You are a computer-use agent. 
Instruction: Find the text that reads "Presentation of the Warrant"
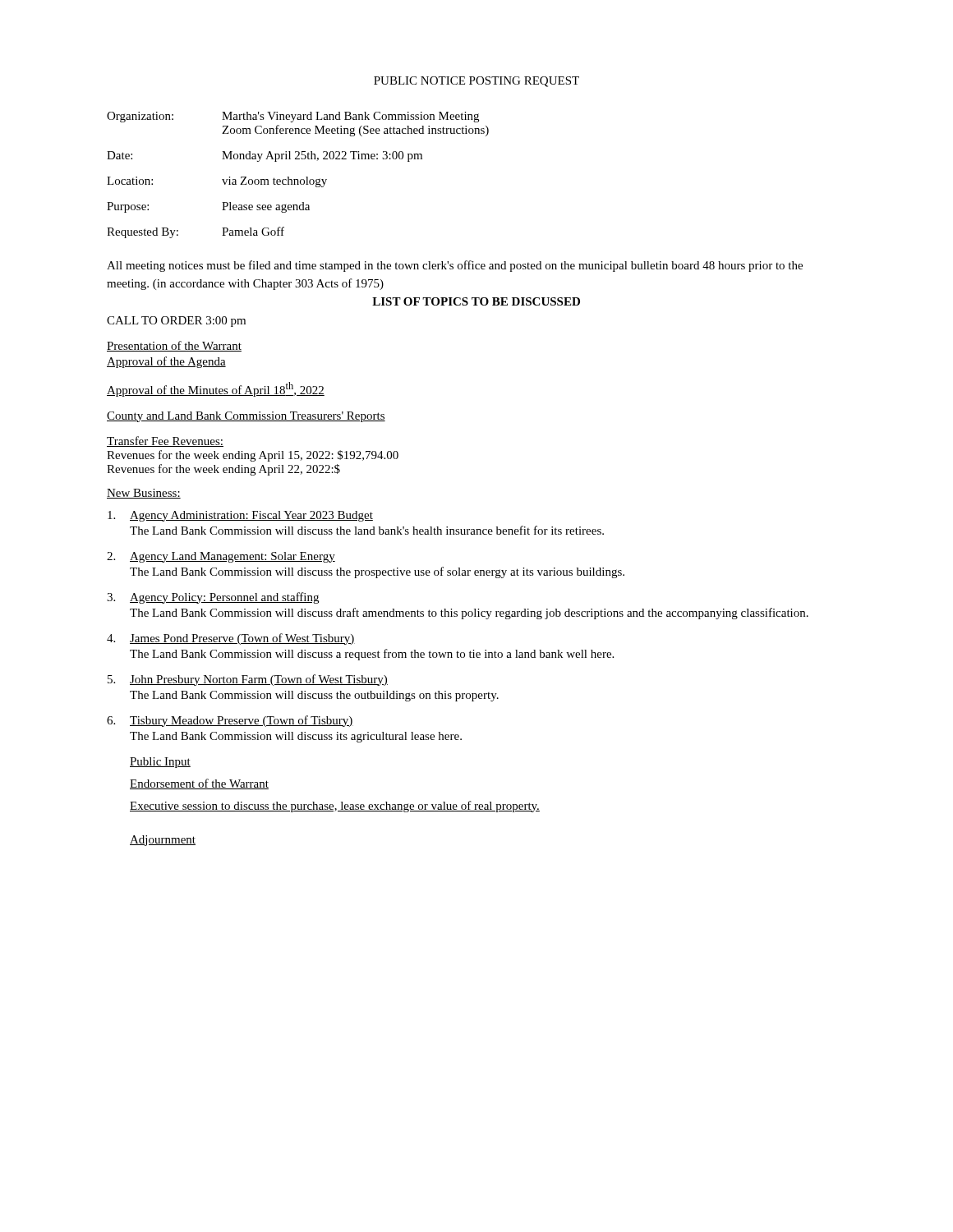pyautogui.click(x=174, y=345)
